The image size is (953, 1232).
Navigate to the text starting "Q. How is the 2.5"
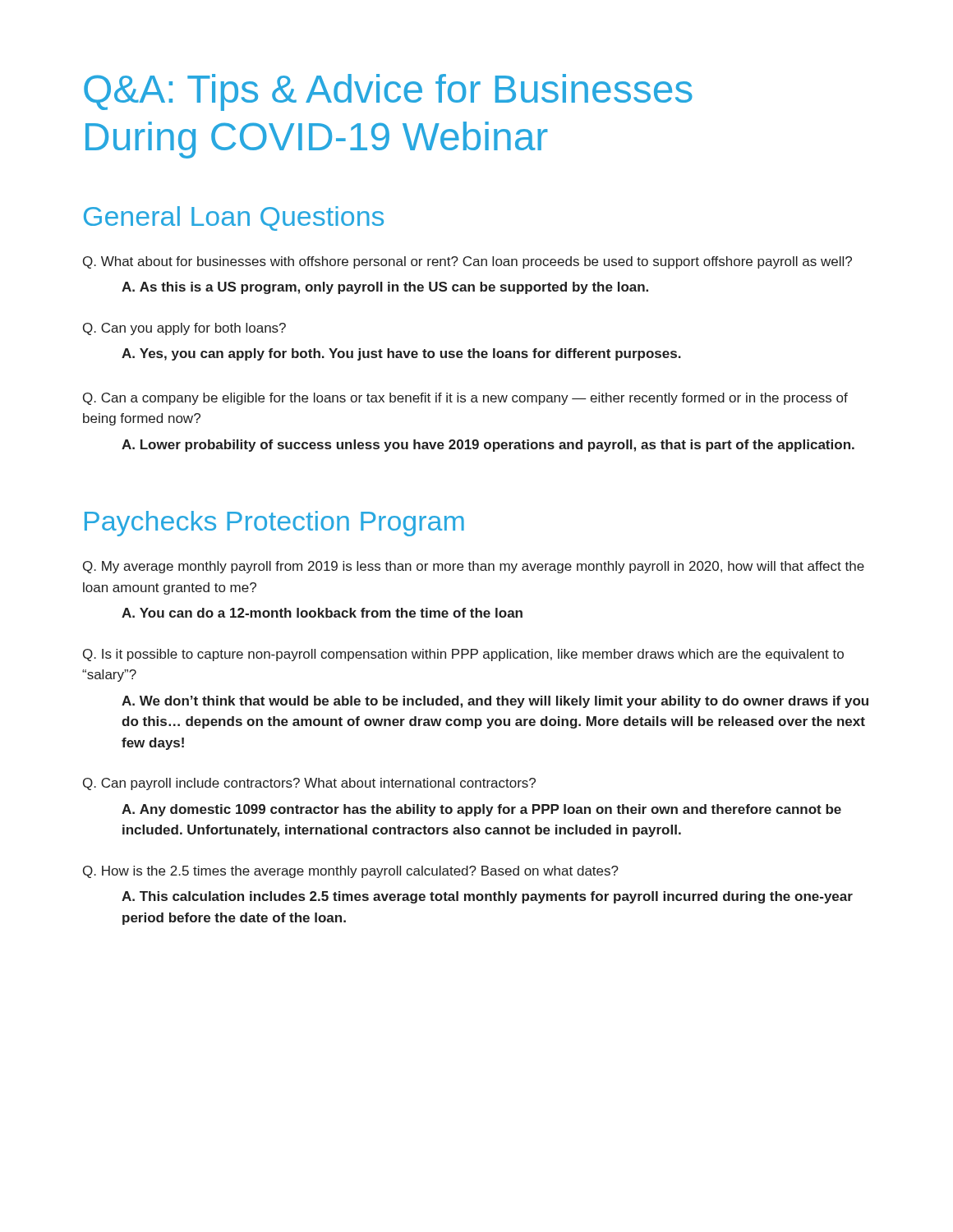tap(476, 871)
